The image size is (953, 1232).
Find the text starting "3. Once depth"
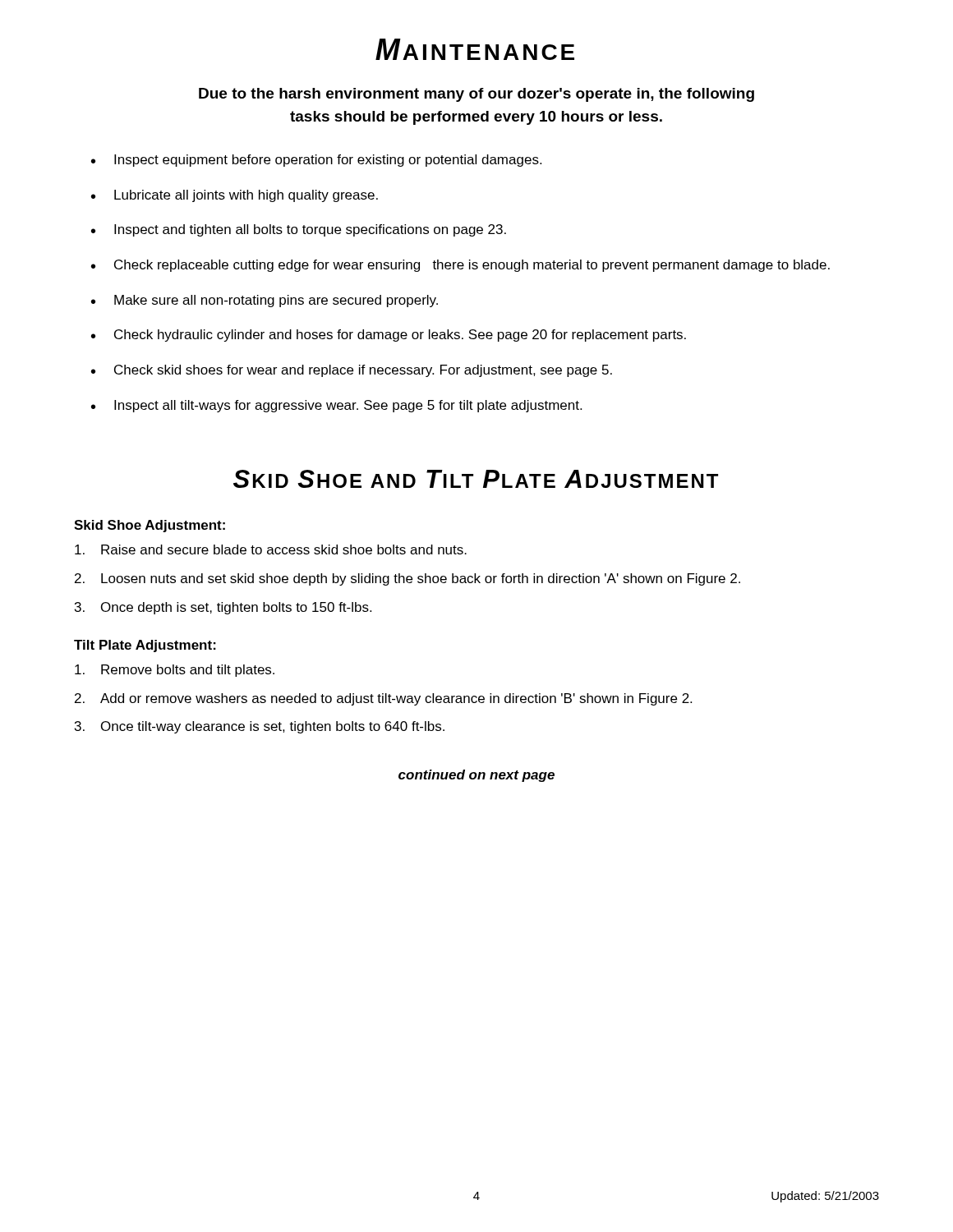click(x=223, y=608)
